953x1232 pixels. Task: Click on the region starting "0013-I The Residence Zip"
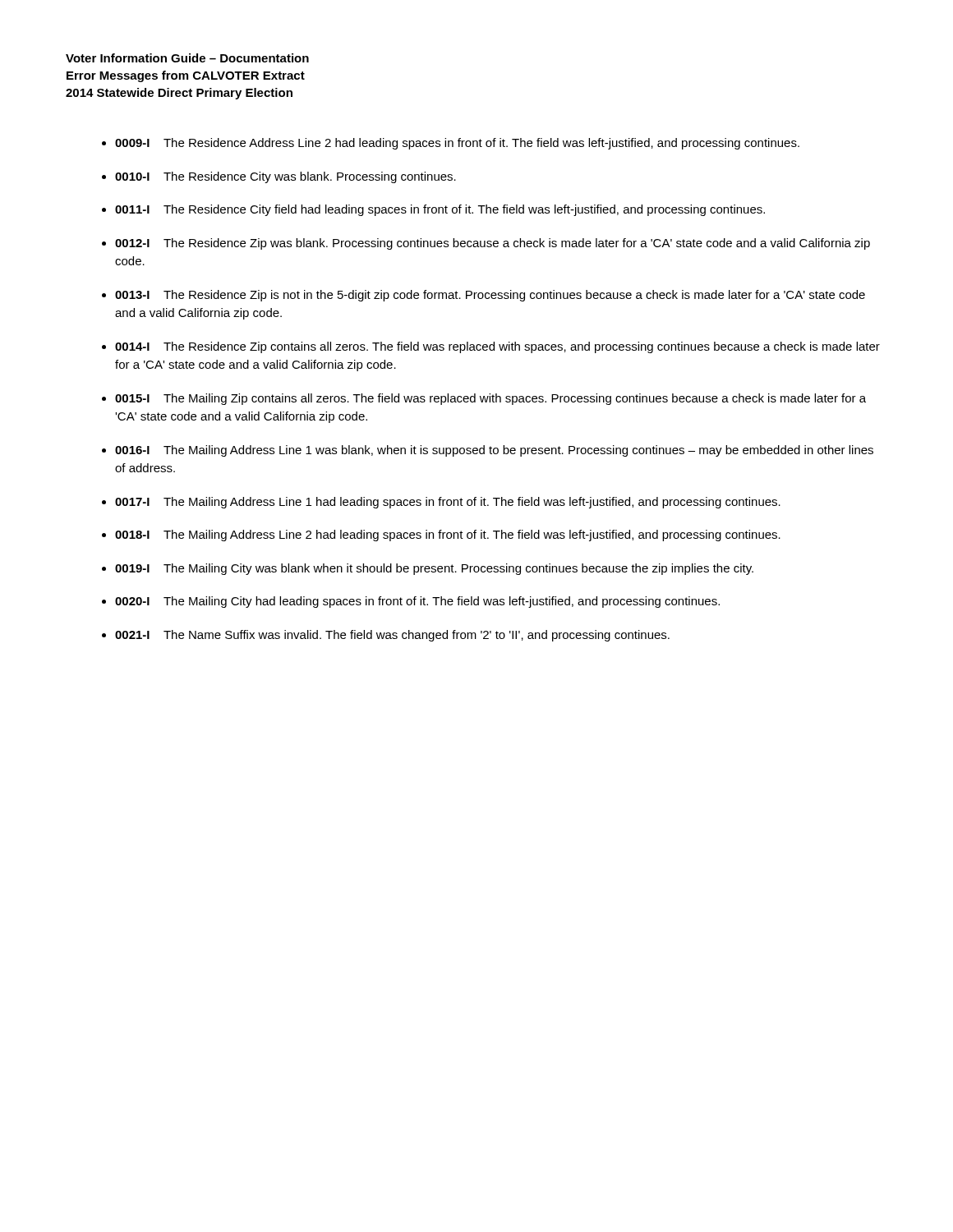click(x=490, y=303)
